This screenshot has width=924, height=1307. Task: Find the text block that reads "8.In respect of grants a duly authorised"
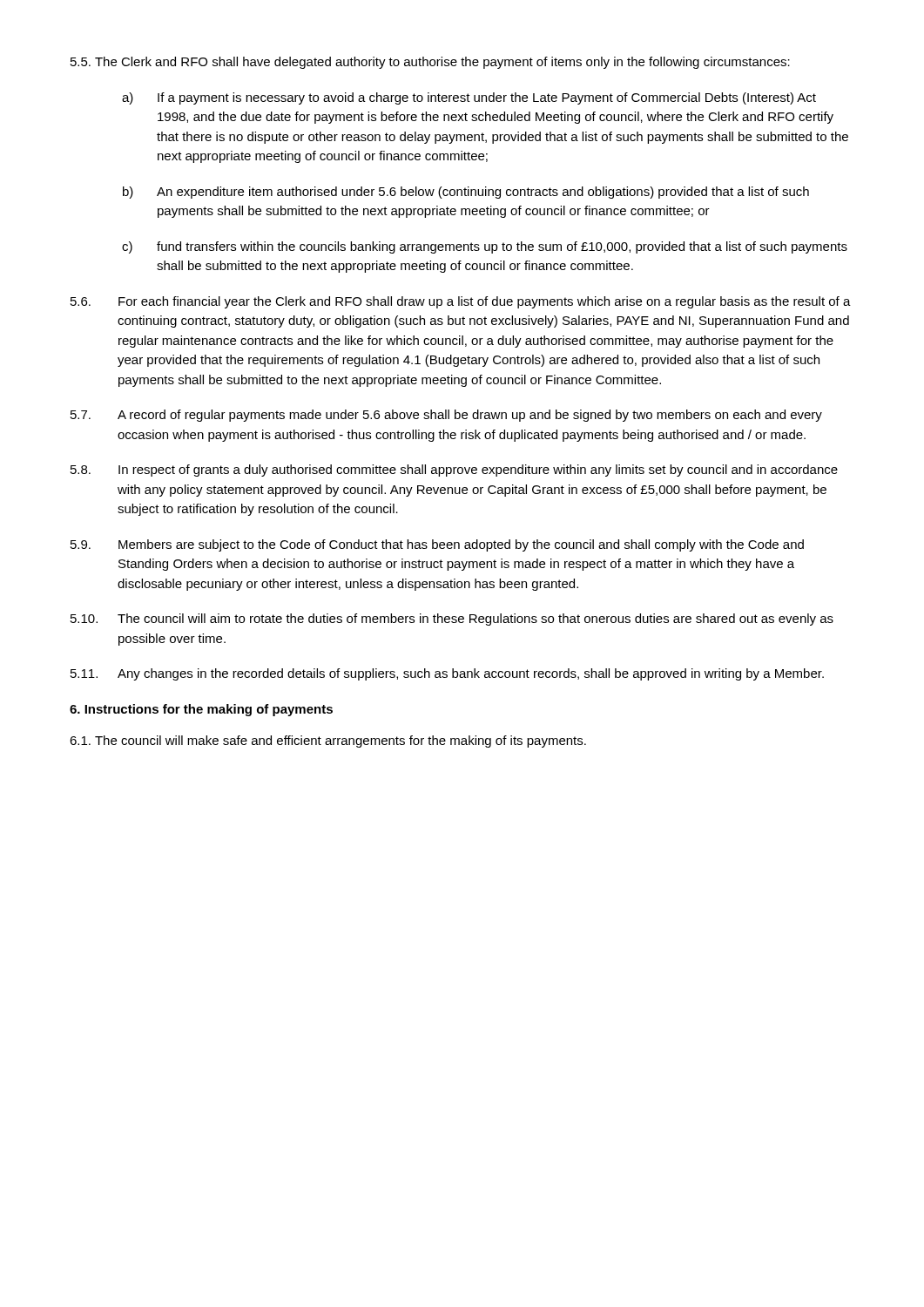tap(460, 489)
